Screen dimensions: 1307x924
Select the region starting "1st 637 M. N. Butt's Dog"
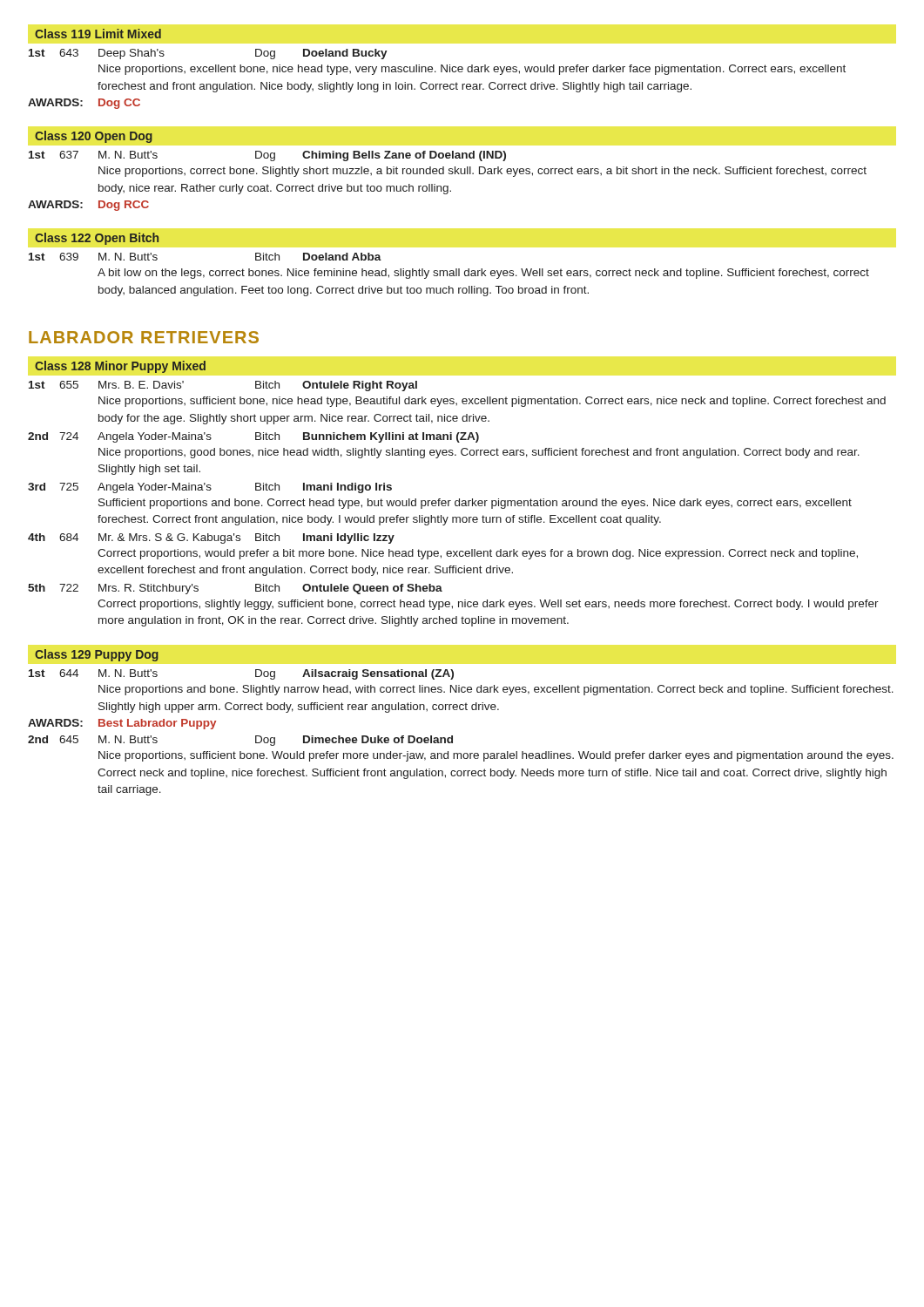(x=462, y=180)
